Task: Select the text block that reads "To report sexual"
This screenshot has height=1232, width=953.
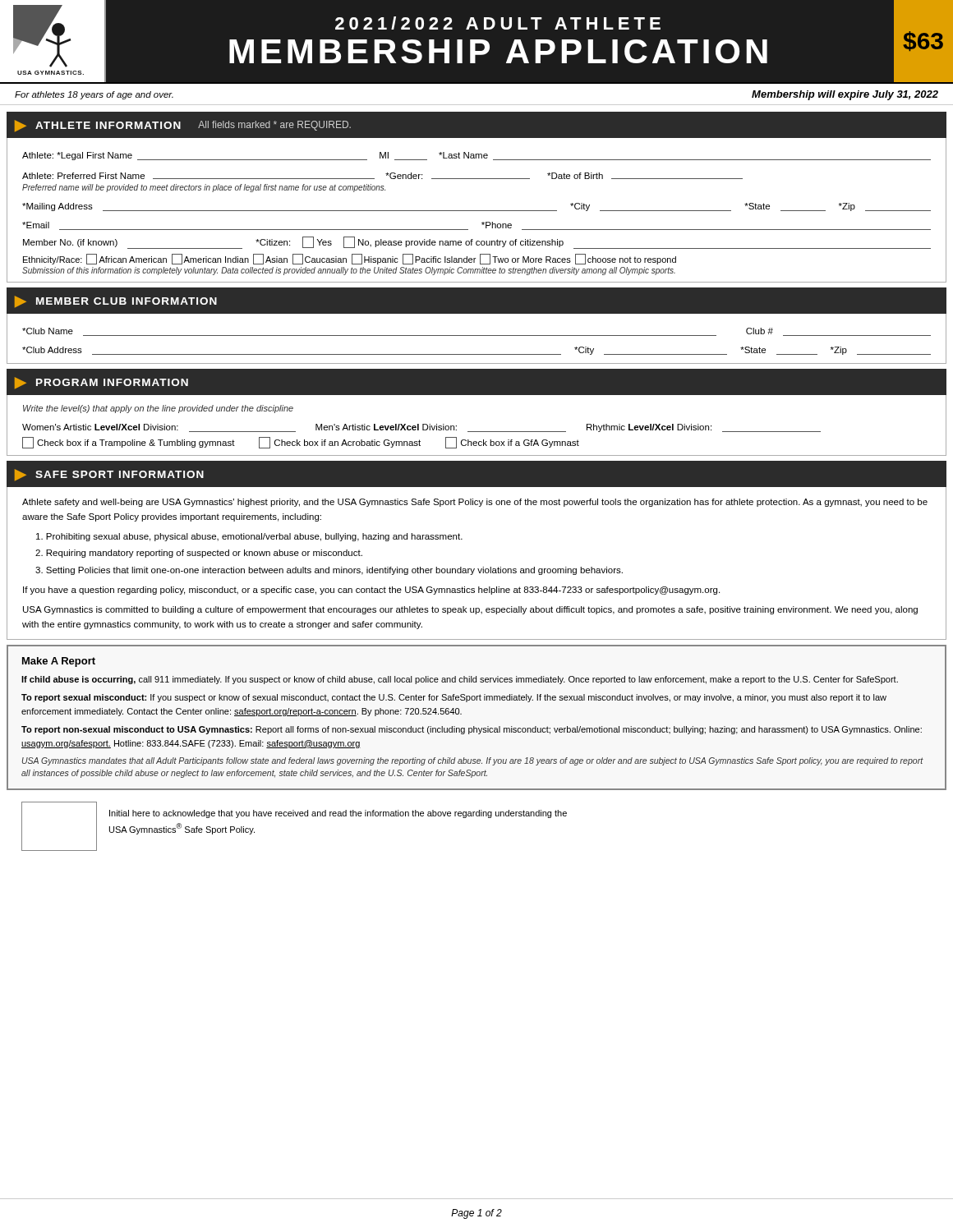Action: (x=454, y=704)
